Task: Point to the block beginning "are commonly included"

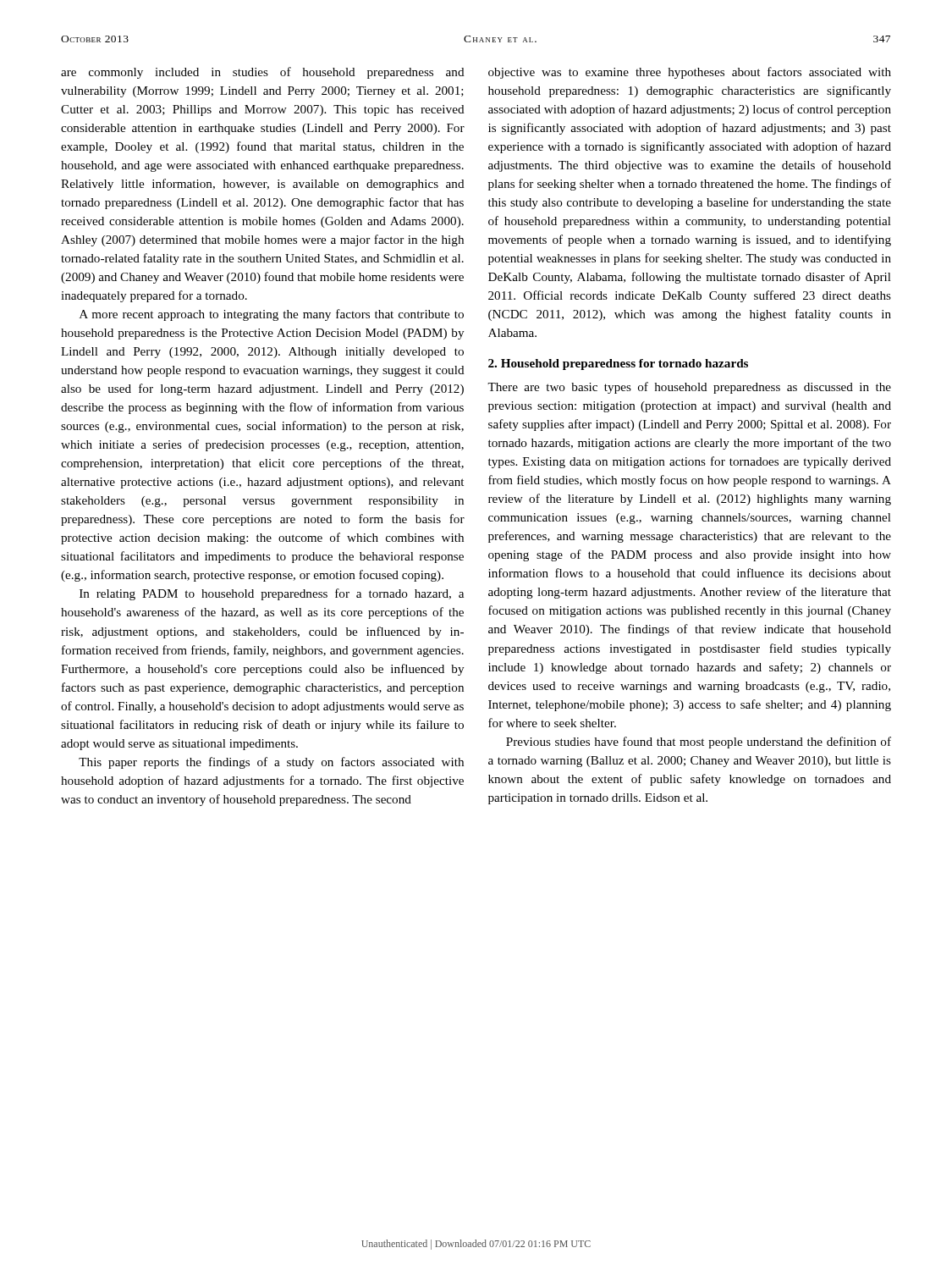Action: (x=263, y=184)
